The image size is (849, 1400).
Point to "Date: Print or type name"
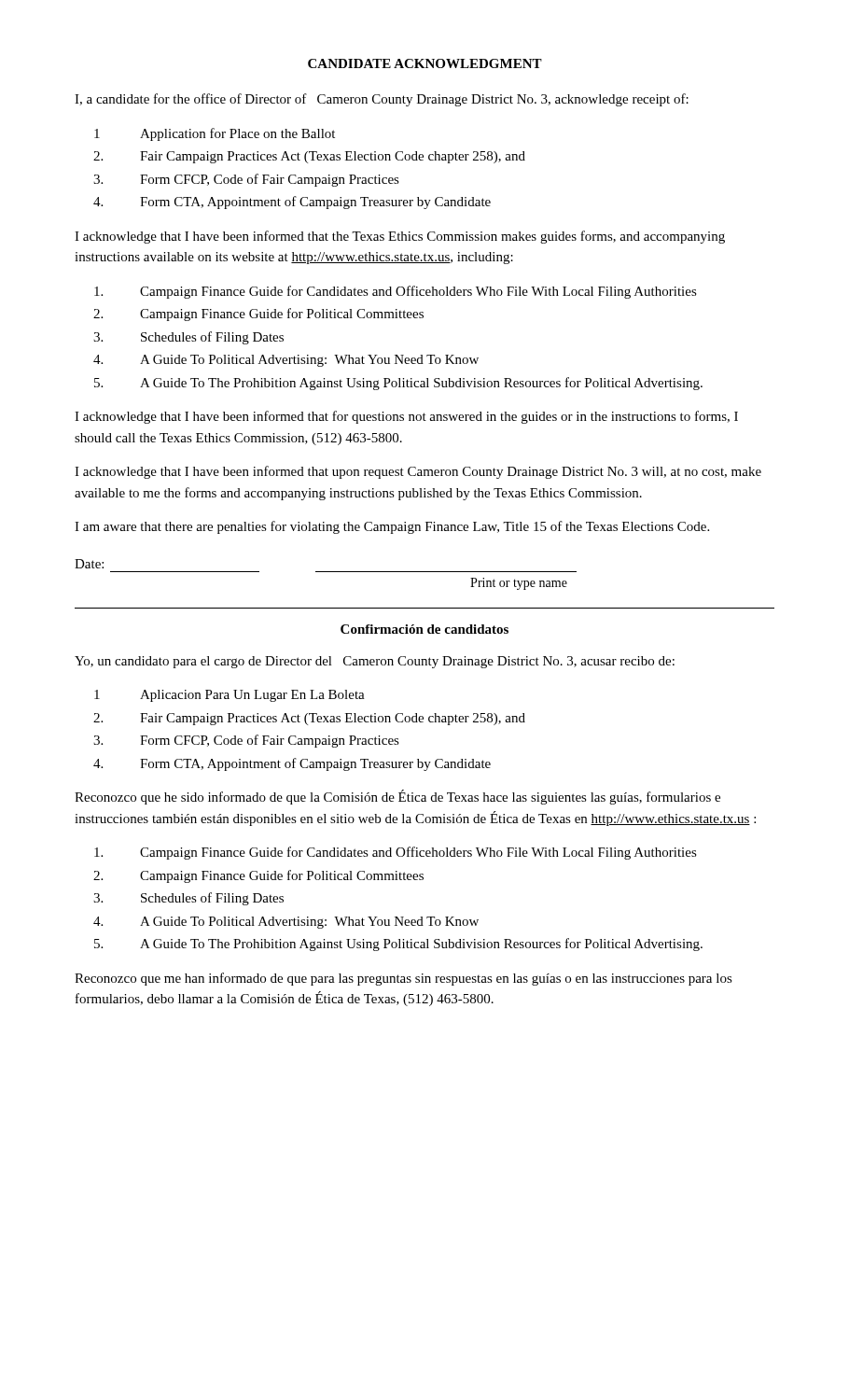point(424,572)
